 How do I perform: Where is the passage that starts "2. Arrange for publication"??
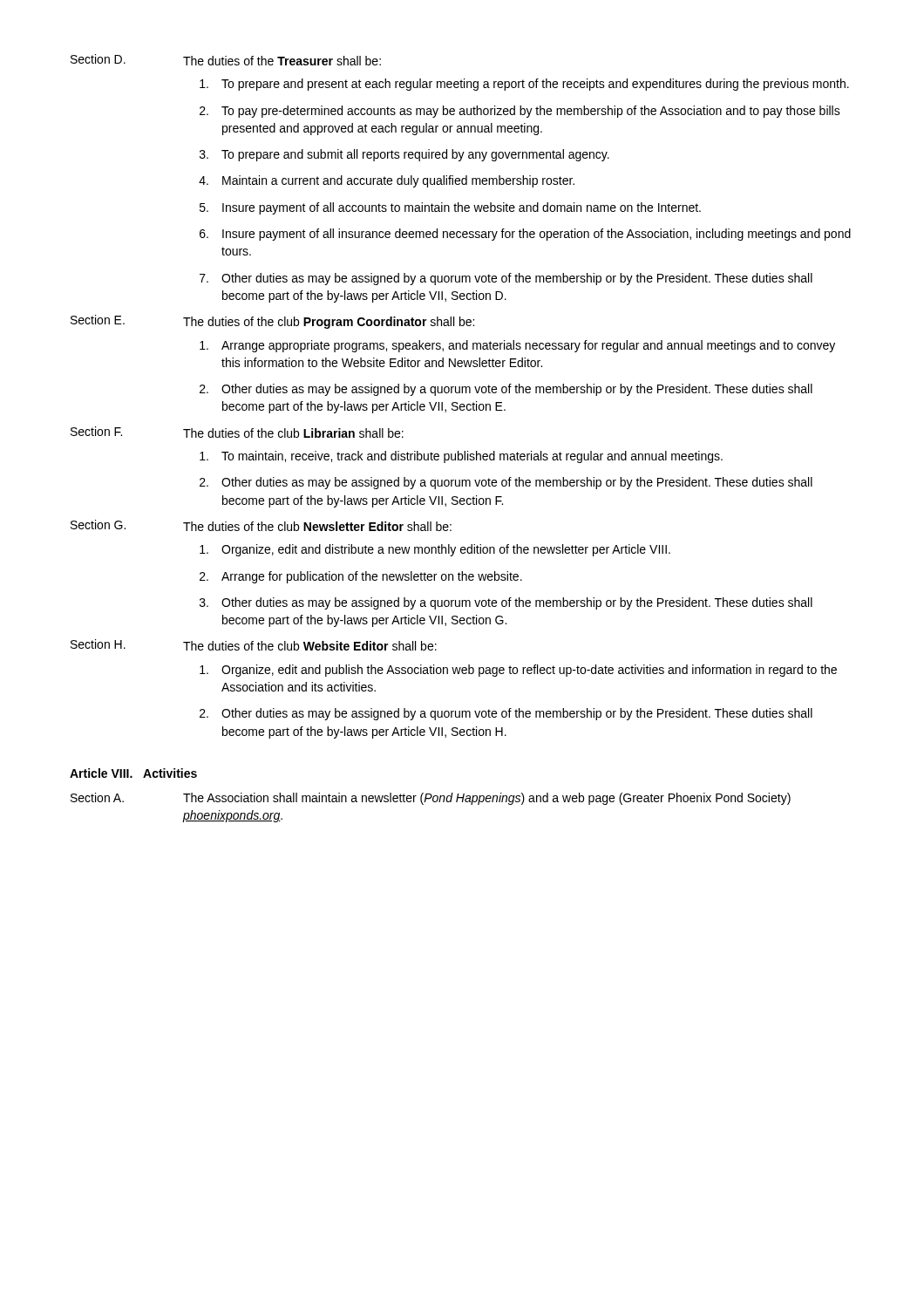pyautogui.click(x=519, y=576)
